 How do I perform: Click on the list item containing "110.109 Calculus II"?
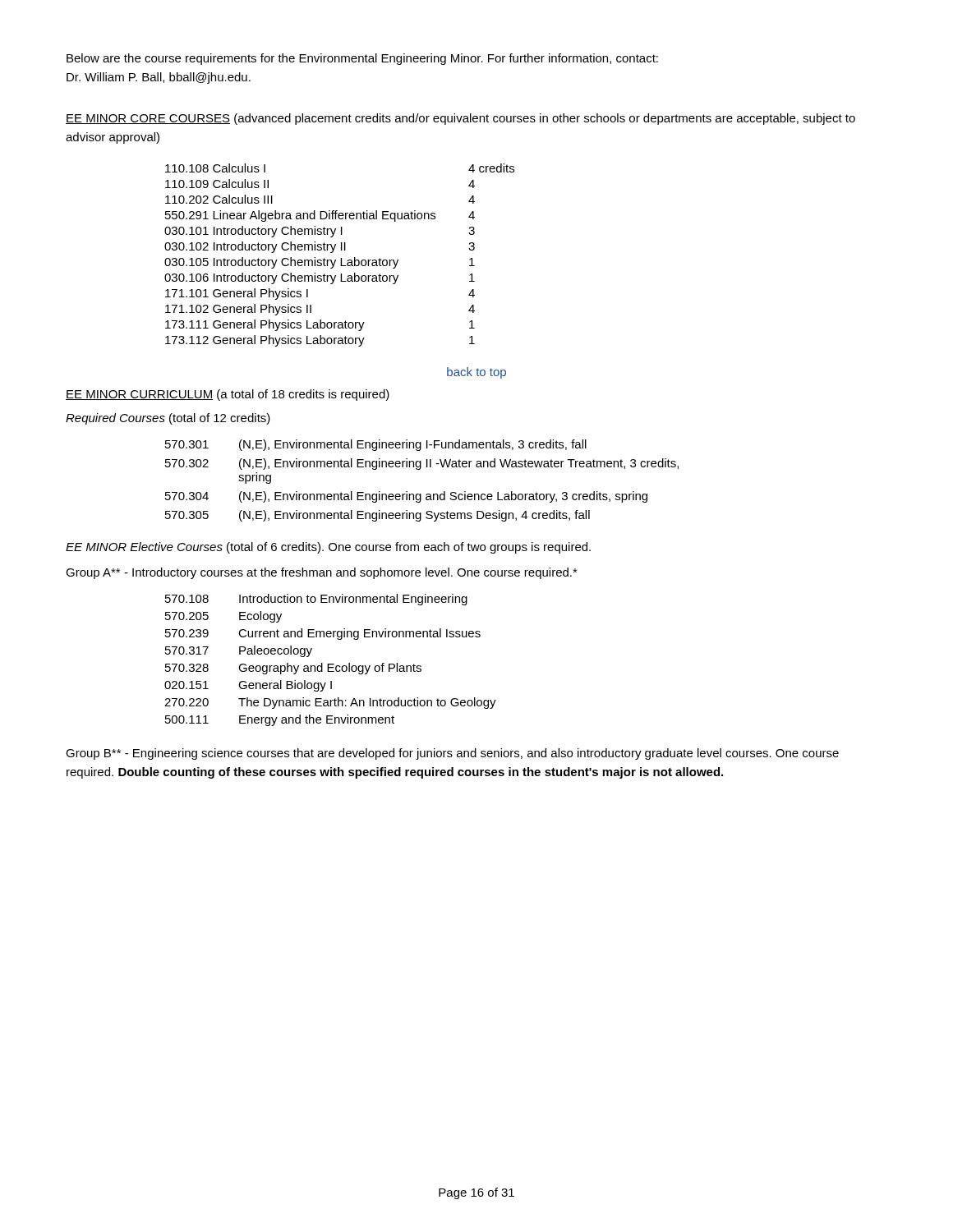pos(216,181)
